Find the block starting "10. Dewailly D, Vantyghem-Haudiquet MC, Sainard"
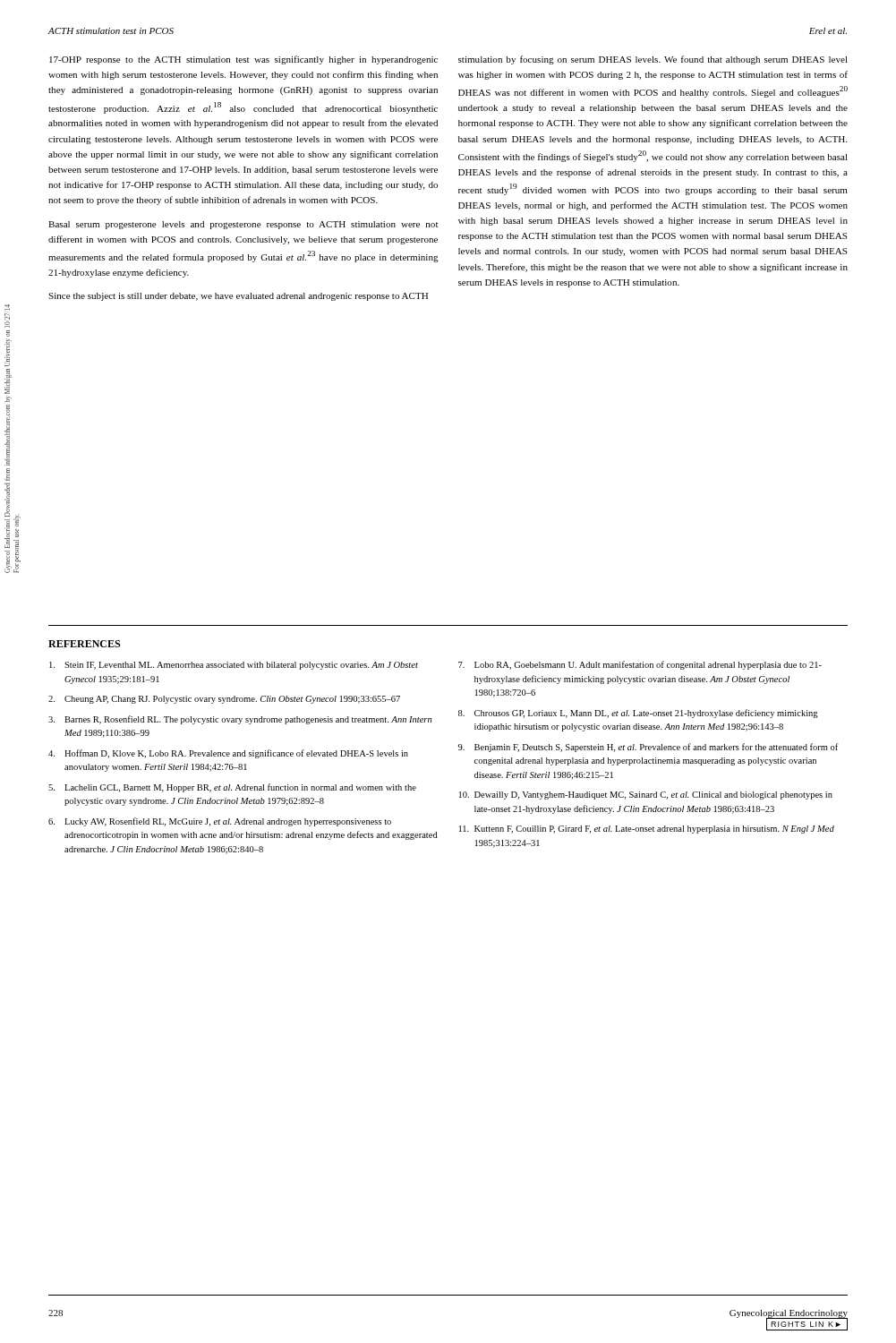Screen dimensions: 1343x896 click(x=653, y=802)
